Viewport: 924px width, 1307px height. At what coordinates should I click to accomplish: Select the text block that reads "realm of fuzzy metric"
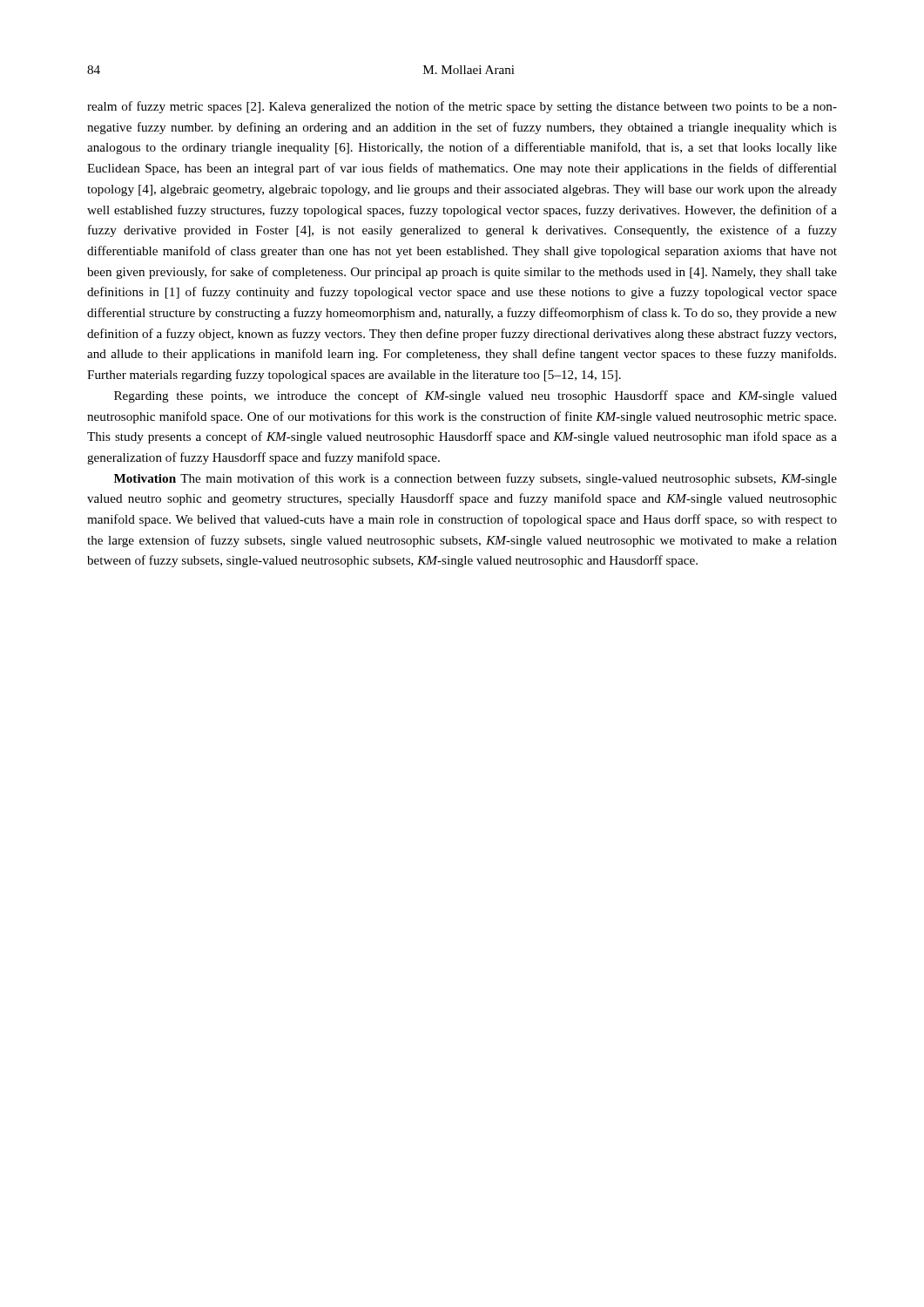[462, 240]
